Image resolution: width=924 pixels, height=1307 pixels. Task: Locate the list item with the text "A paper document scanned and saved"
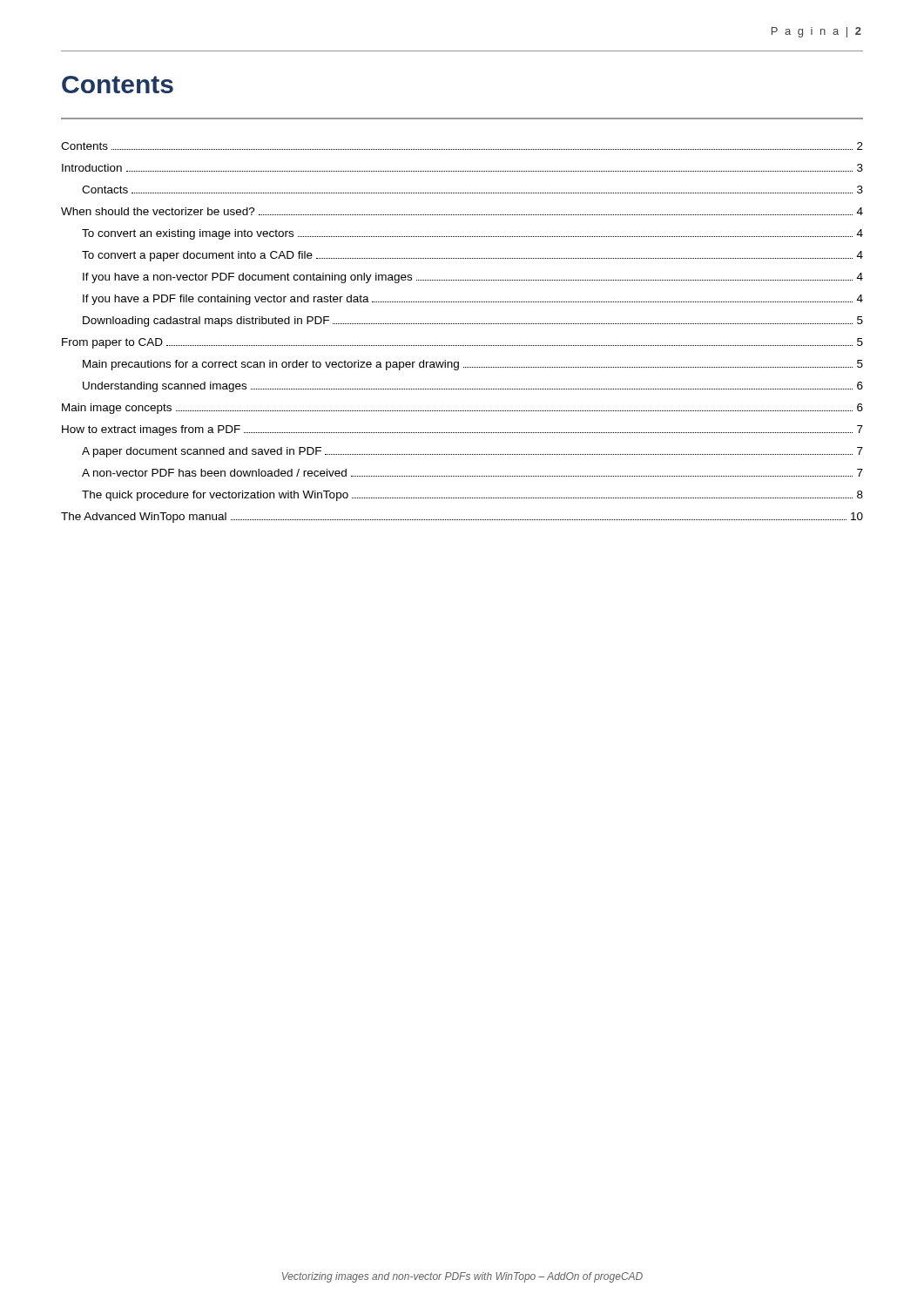[x=472, y=451]
